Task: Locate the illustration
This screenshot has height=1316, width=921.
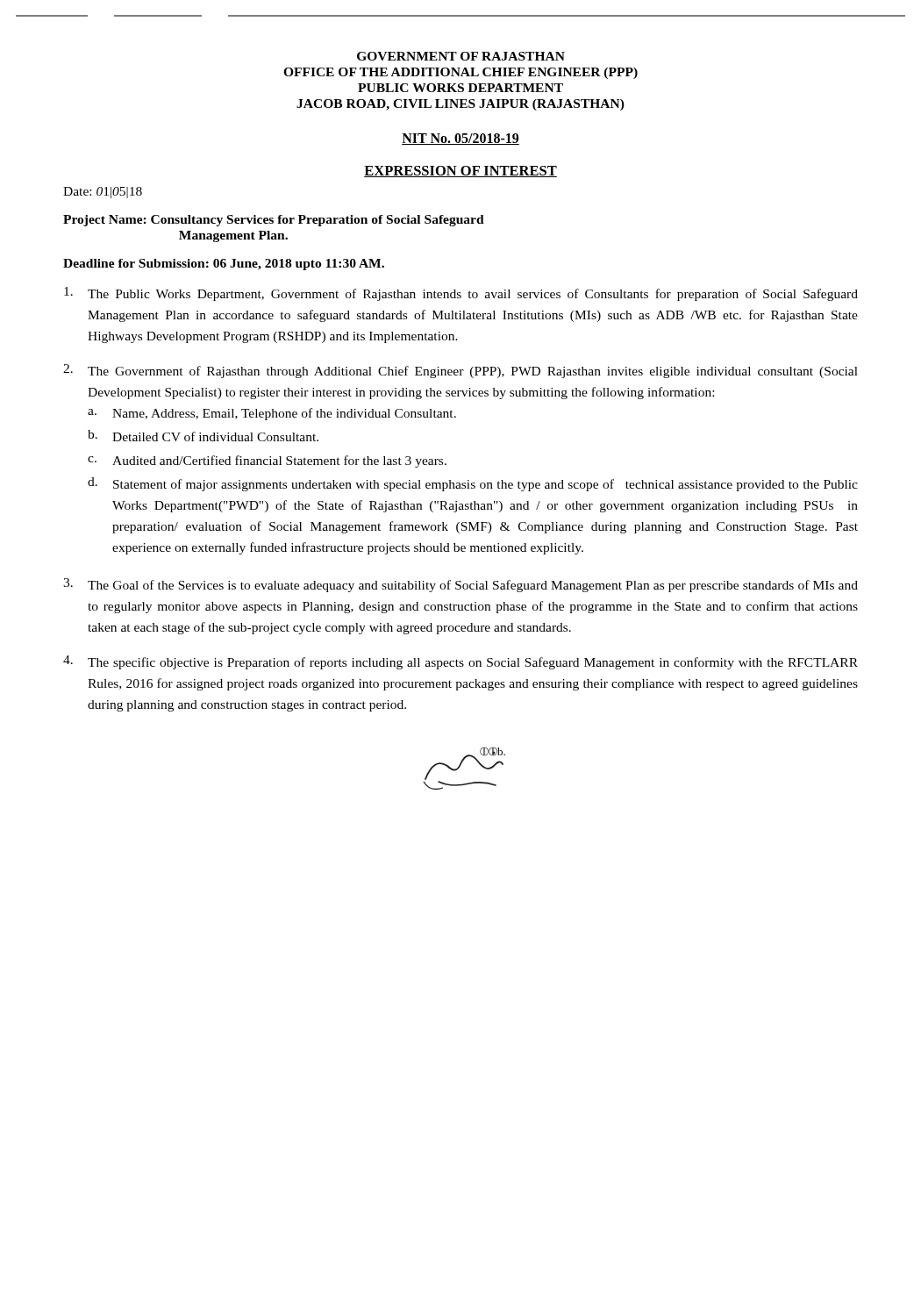Action: 460,768
